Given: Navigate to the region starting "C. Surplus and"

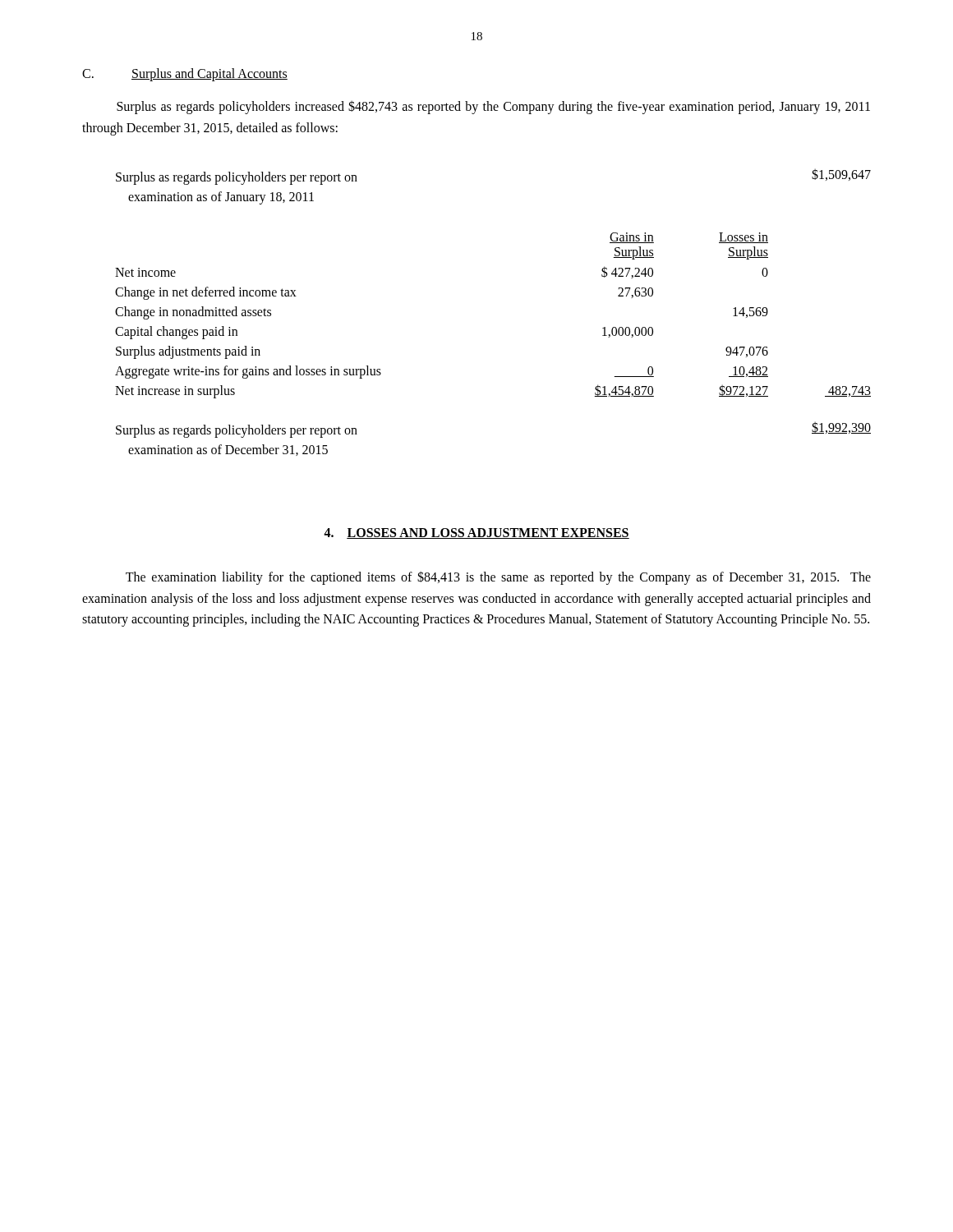Looking at the screenshot, I should pos(185,74).
